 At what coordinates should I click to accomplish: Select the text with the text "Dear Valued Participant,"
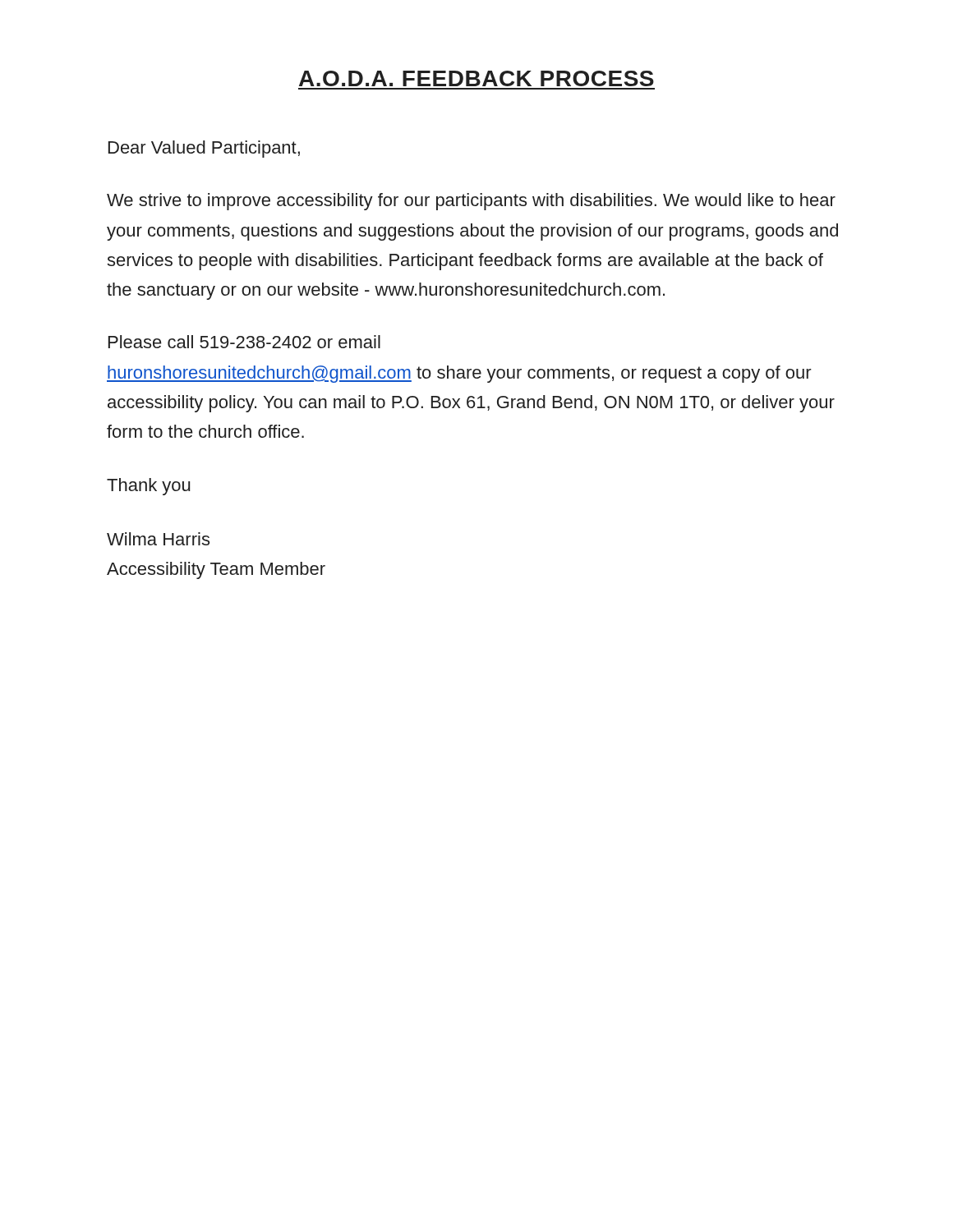click(x=204, y=147)
